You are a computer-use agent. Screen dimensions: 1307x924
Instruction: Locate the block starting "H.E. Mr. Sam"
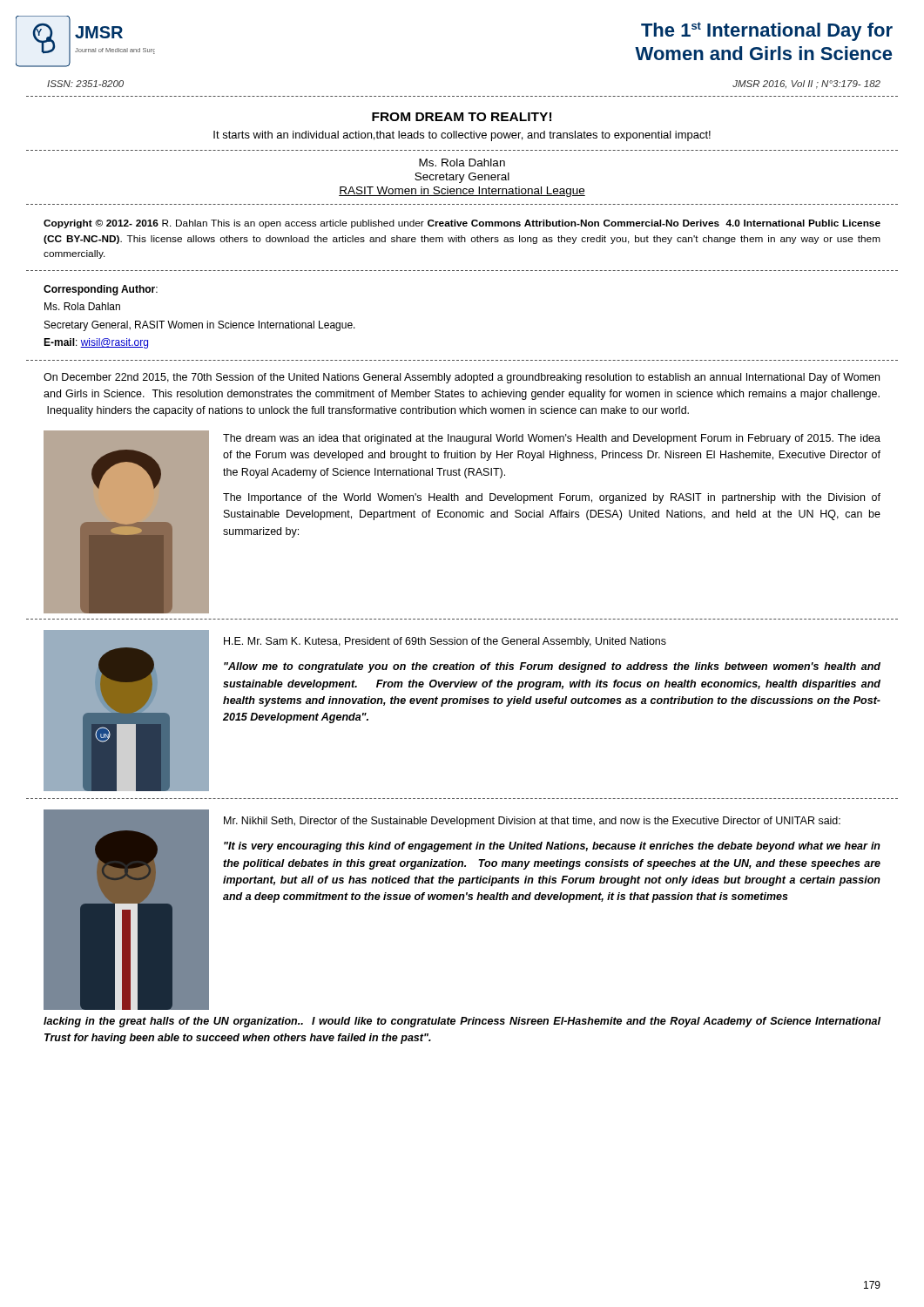point(445,641)
